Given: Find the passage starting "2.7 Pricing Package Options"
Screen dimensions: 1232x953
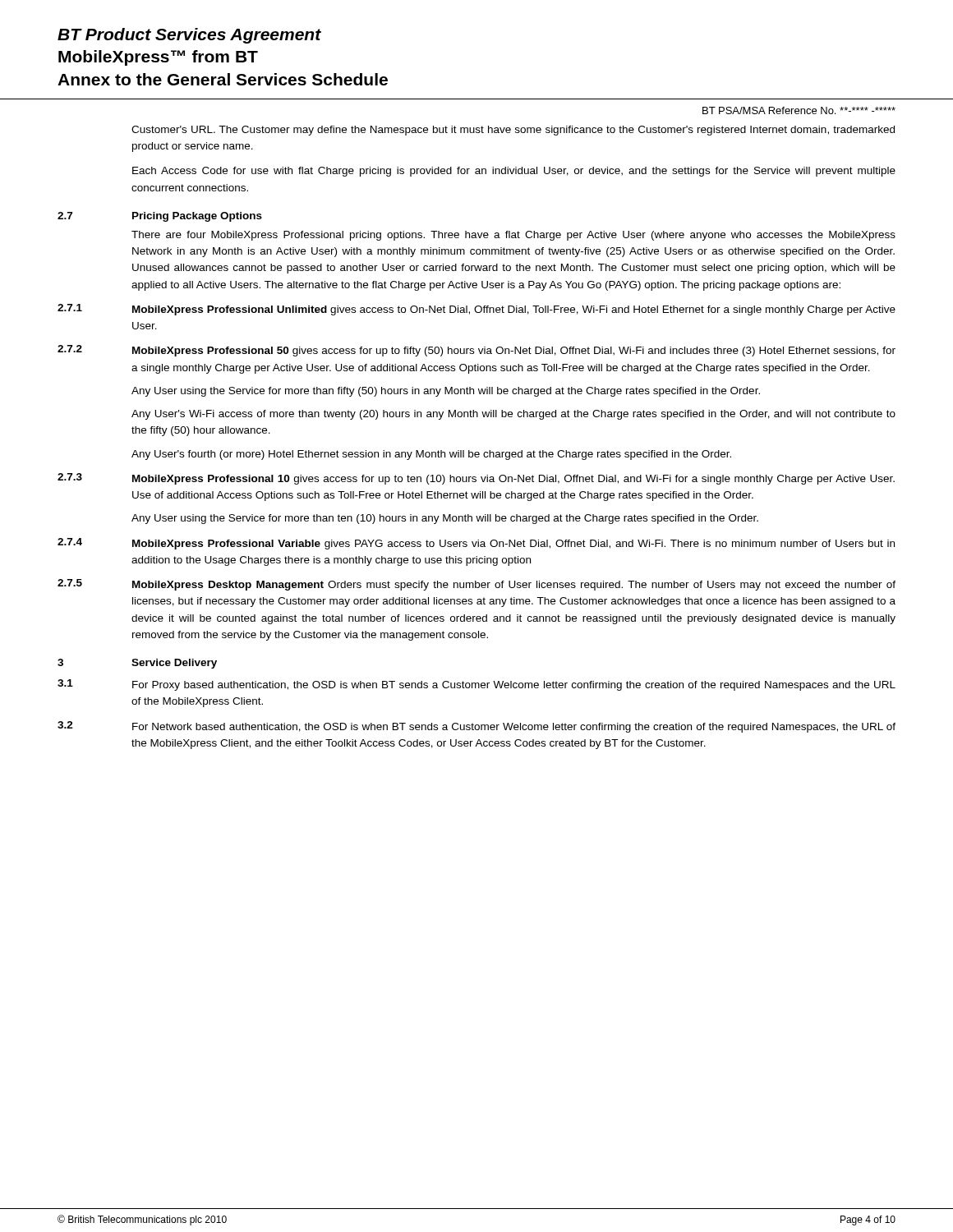Looking at the screenshot, I should tap(160, 215).
